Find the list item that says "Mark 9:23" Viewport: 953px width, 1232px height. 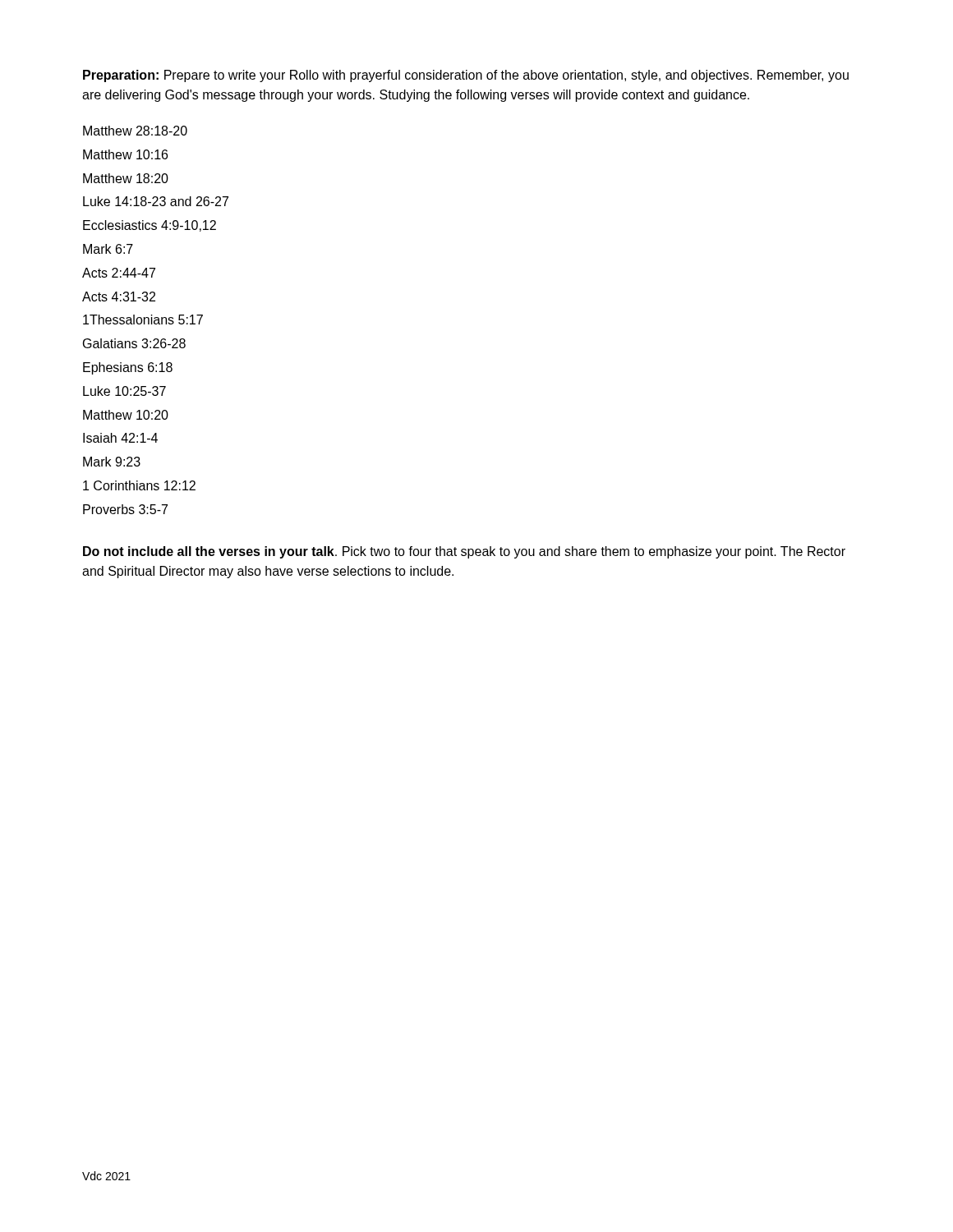click(111, 462)
